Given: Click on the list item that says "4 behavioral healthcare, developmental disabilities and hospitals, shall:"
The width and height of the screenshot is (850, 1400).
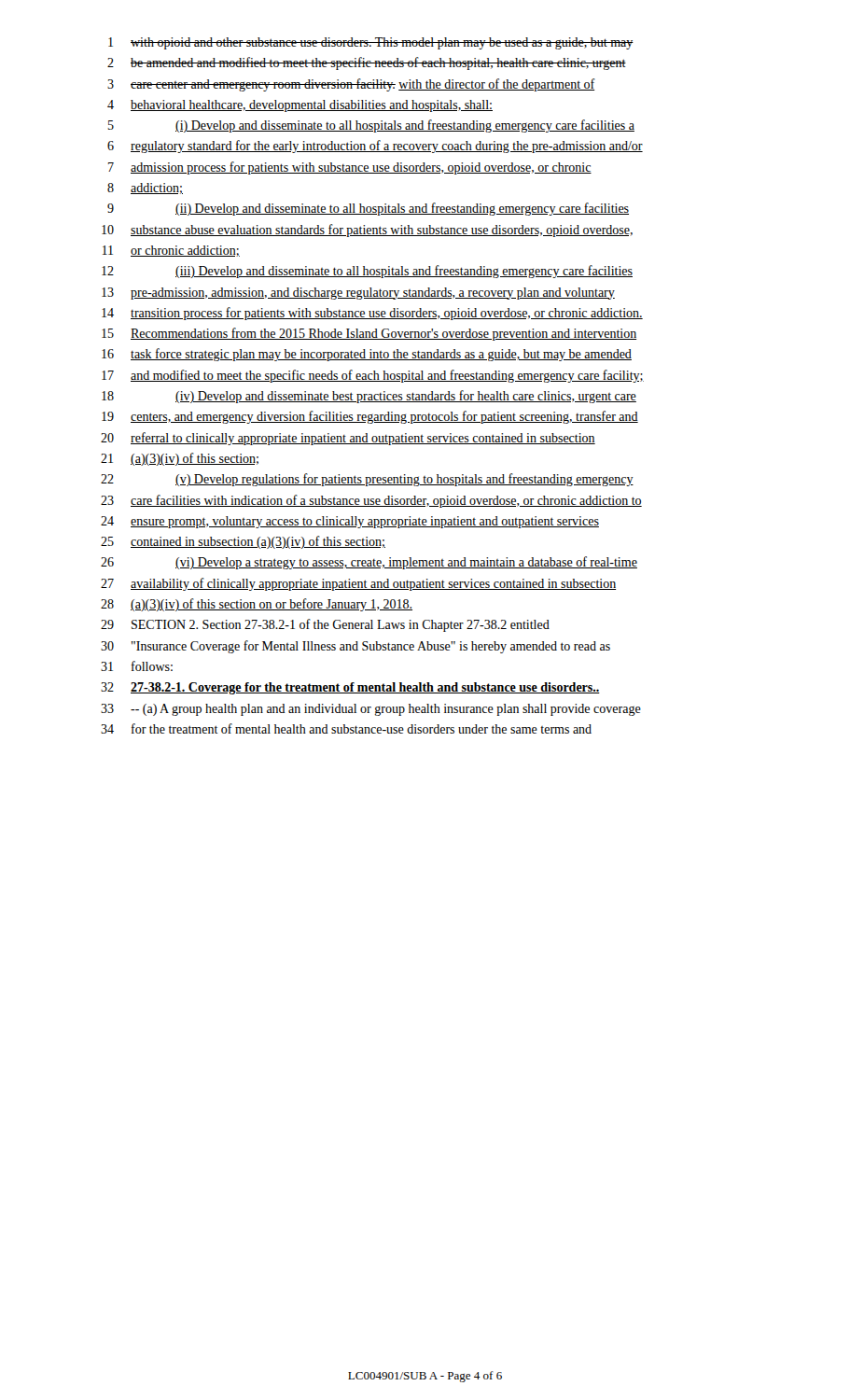Looking at the screenshot, I should pos(433,105).
